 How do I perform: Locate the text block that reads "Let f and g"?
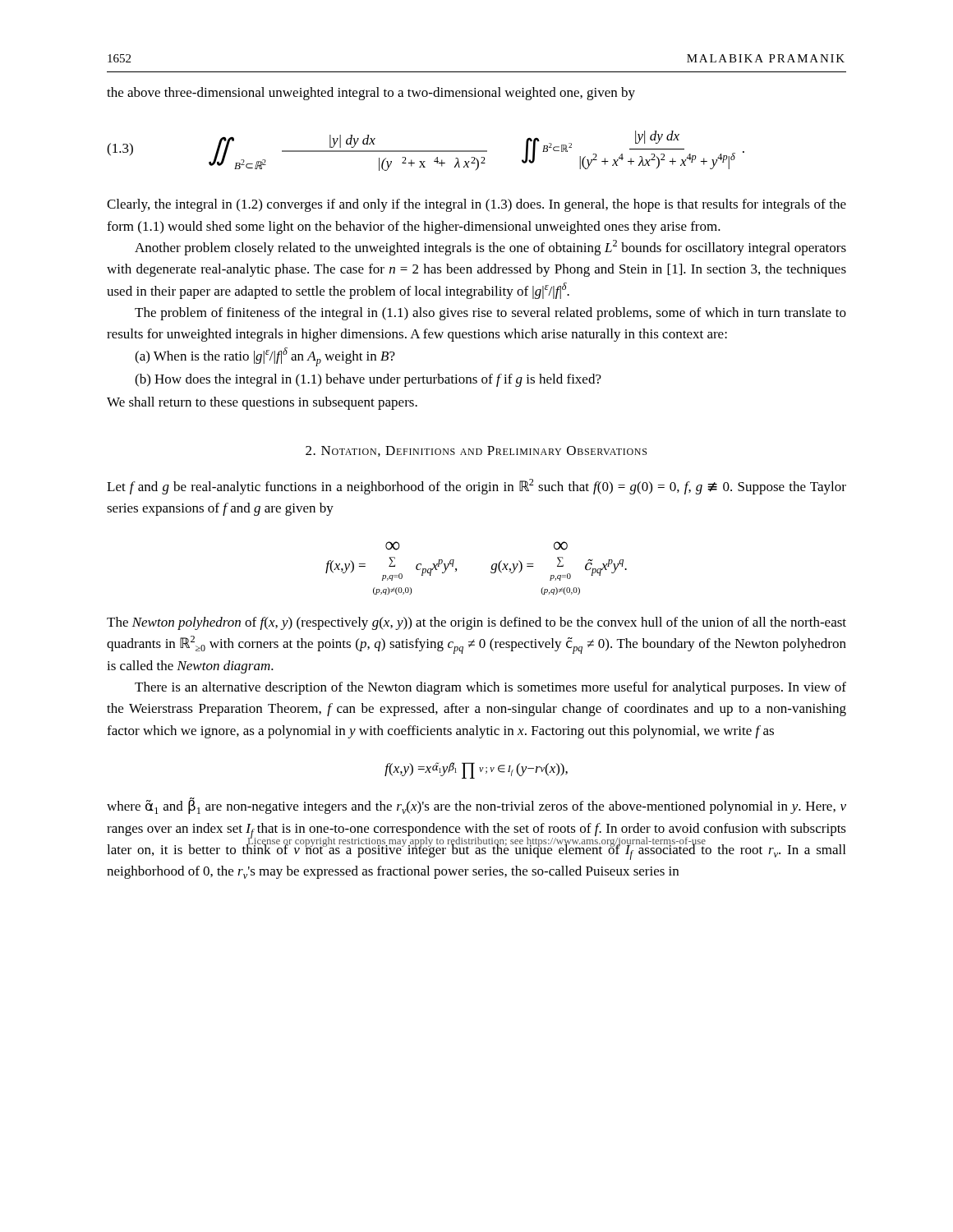tap(476, 498)
